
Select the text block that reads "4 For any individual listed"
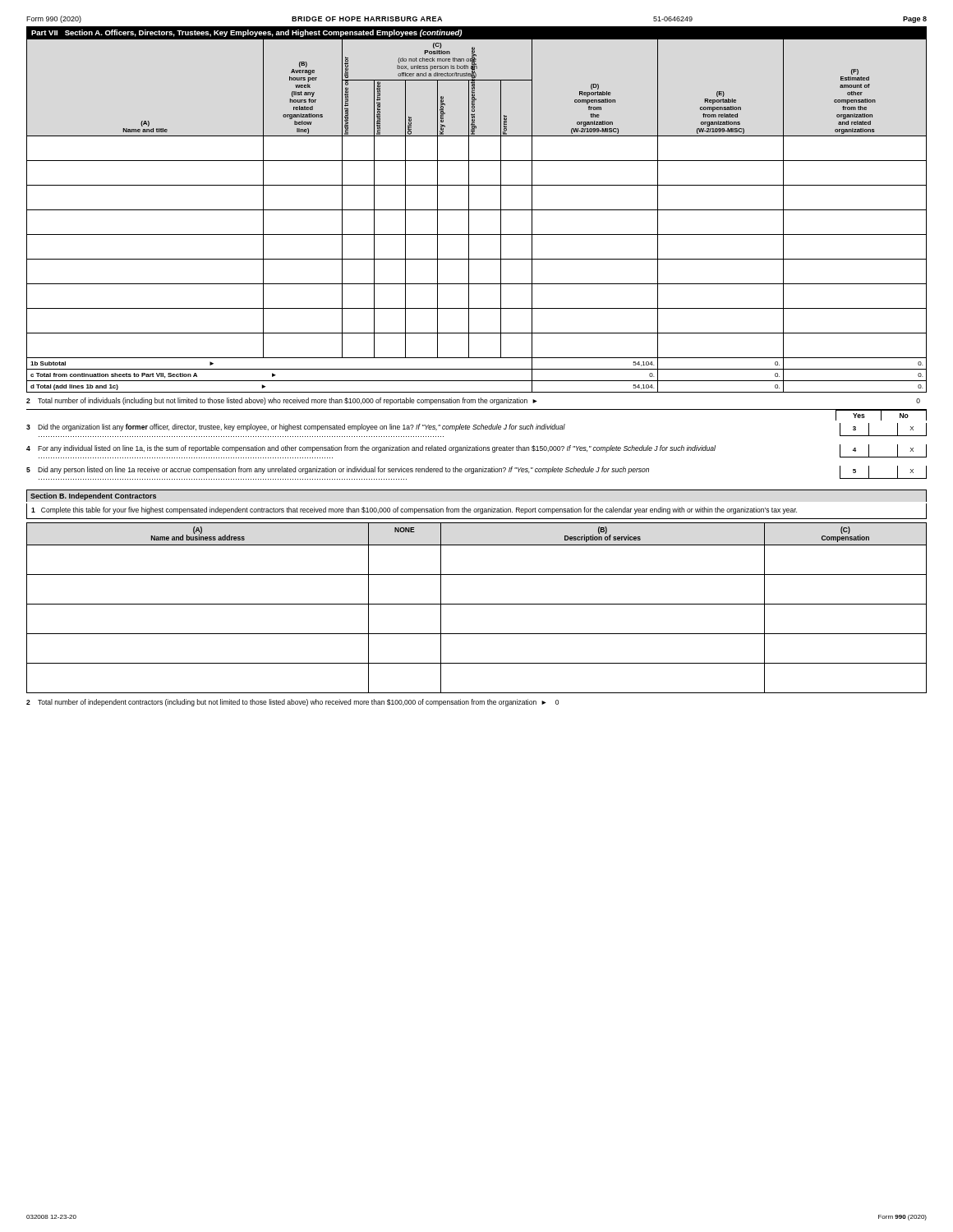[x=476, y=454]
